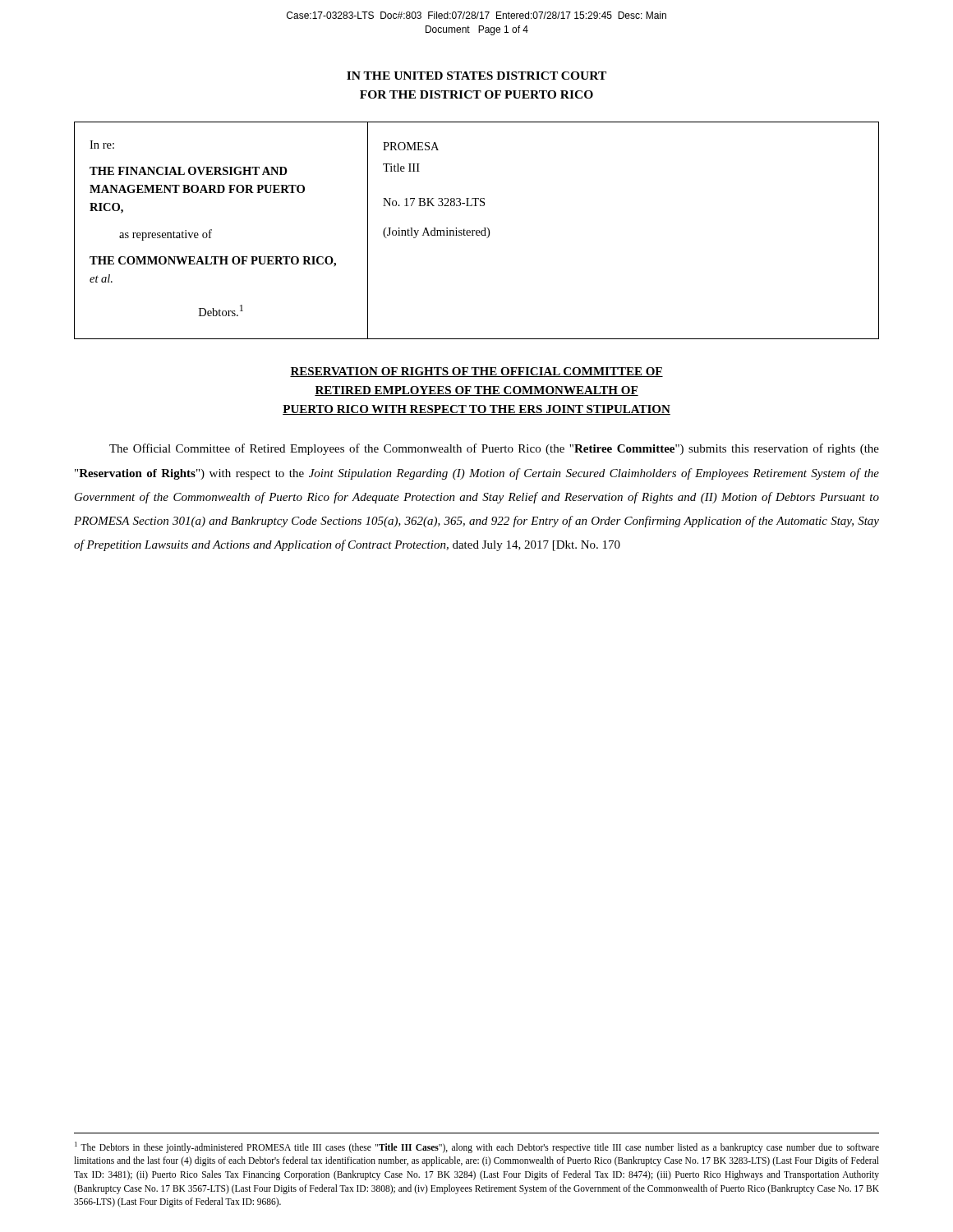Navigate to the element starting "1 The Debtors in these"
The width and height of the screenshot is (953, 1232).
click(476, 1173)
